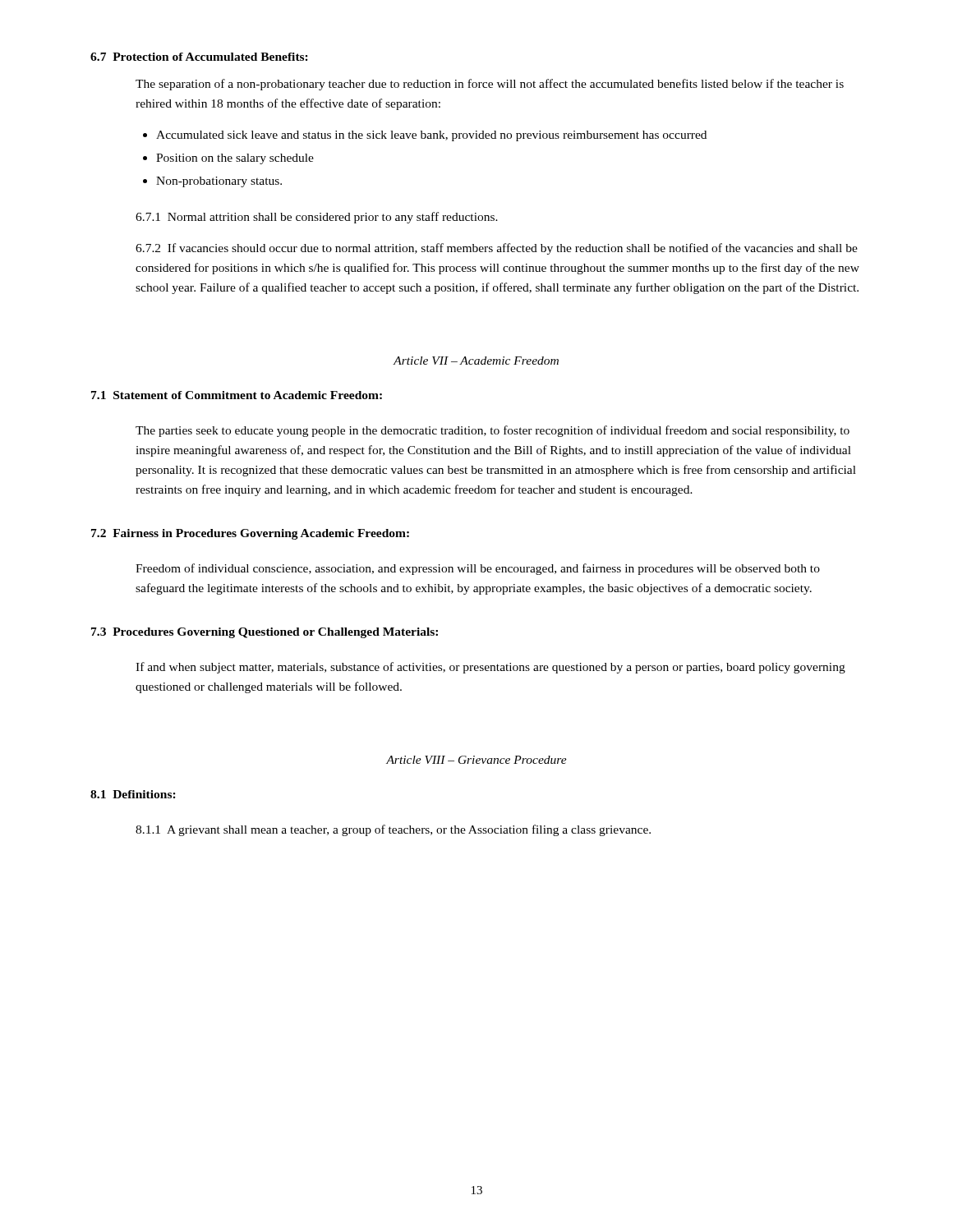Point to the block beginning "The parties seek to educate young people"

pos(496,460)
